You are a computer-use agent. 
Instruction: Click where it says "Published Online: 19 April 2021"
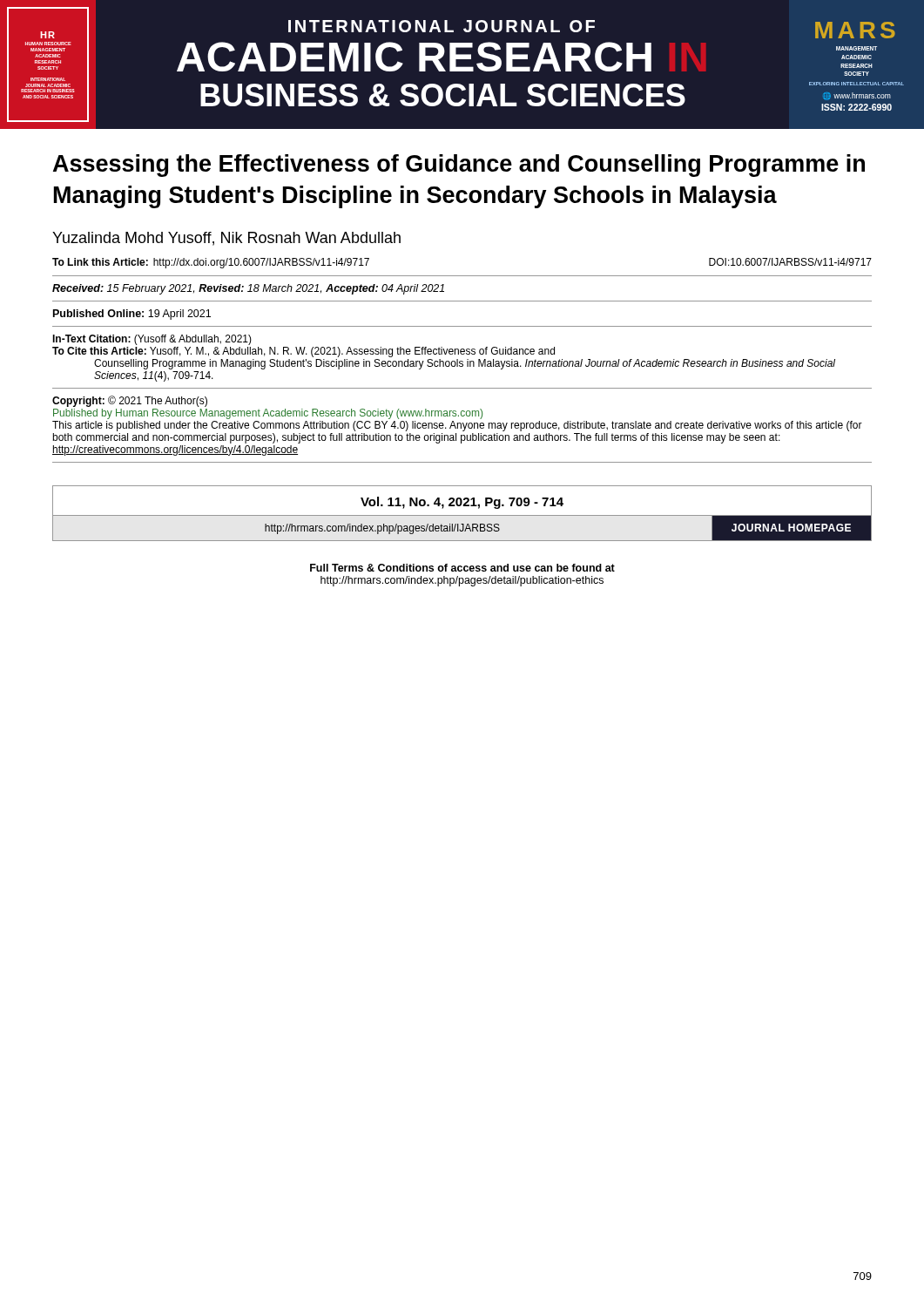click(132, 314)
